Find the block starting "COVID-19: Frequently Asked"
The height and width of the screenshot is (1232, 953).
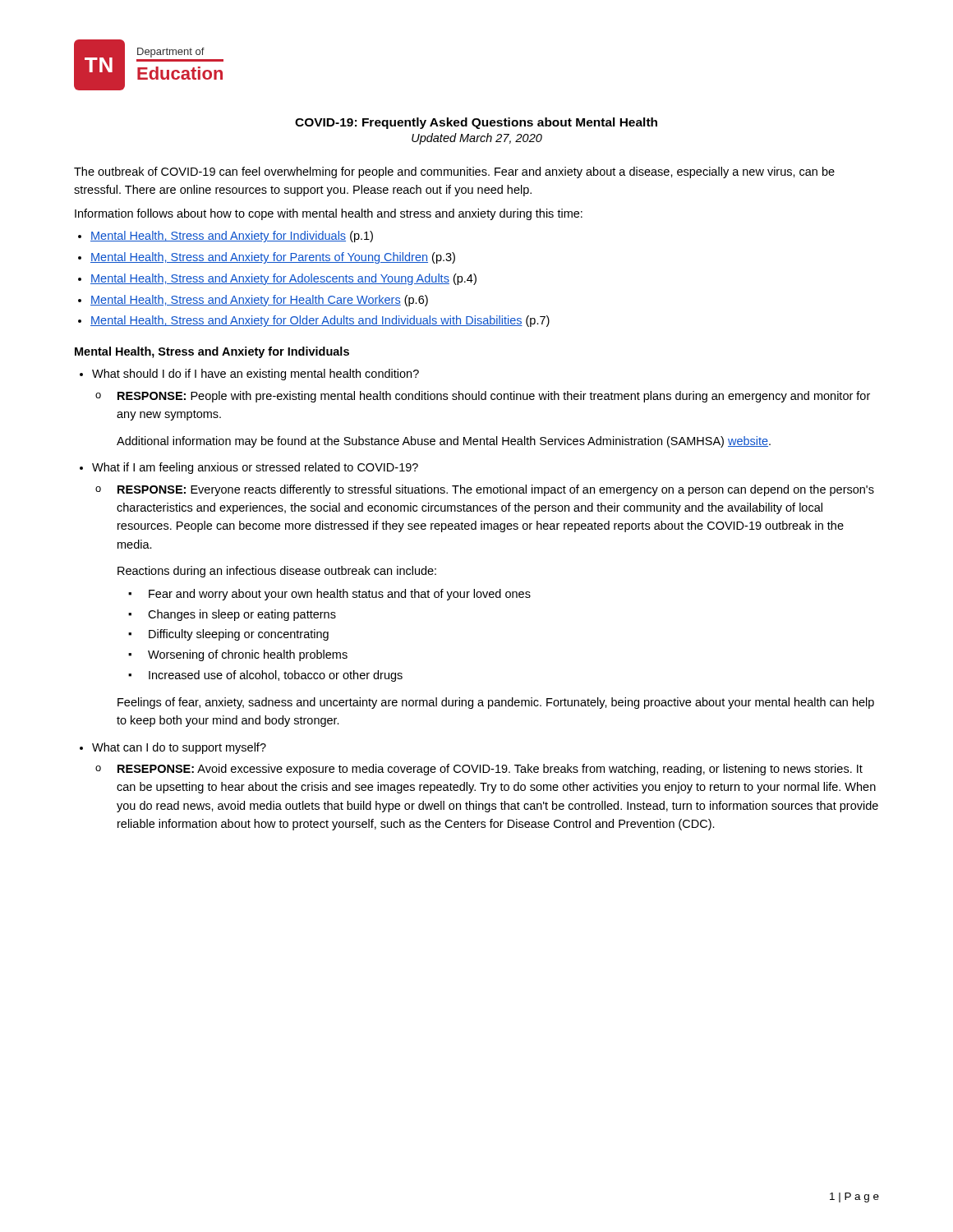coord(476,130)
